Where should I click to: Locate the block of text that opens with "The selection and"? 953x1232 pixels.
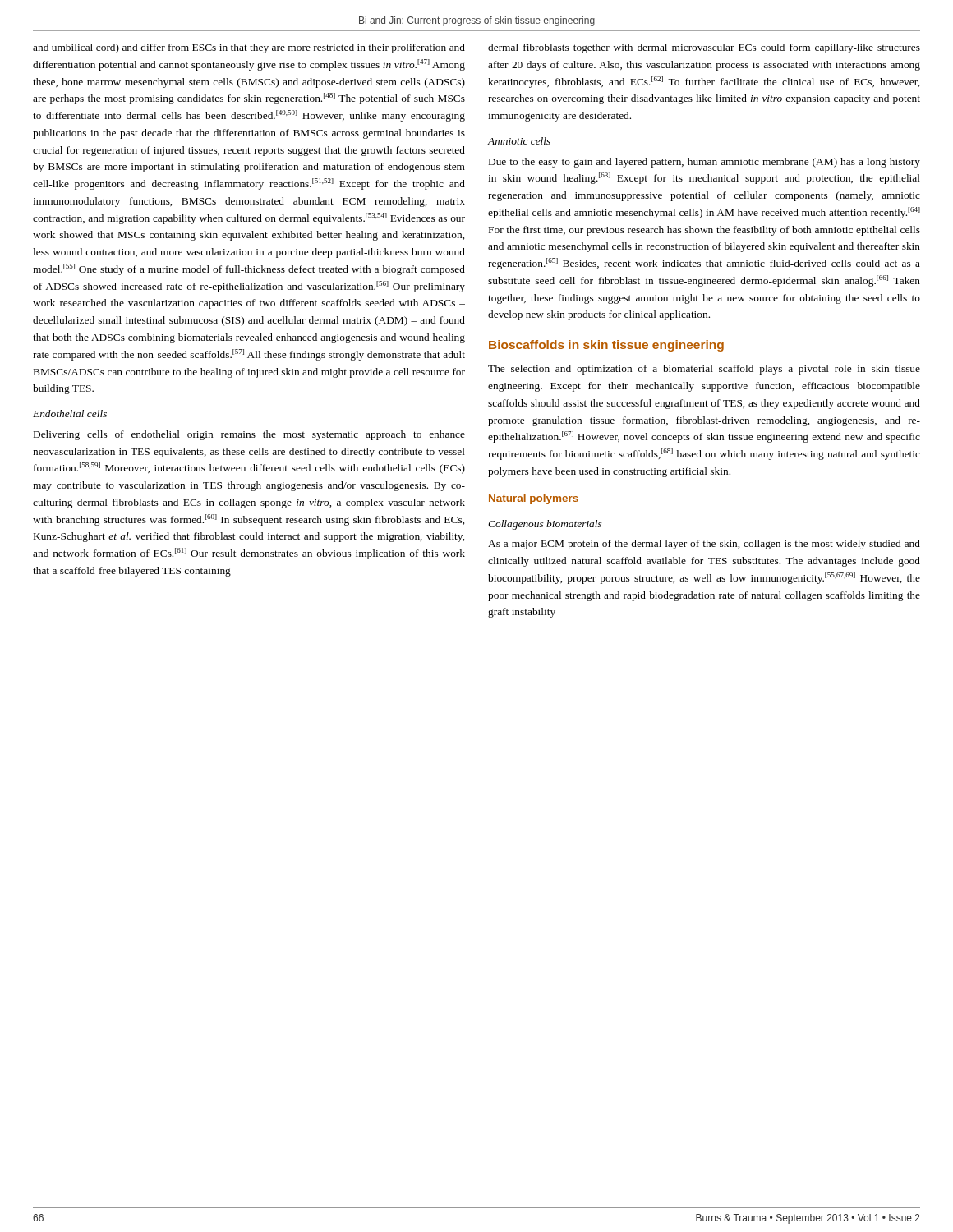[704, 420]
